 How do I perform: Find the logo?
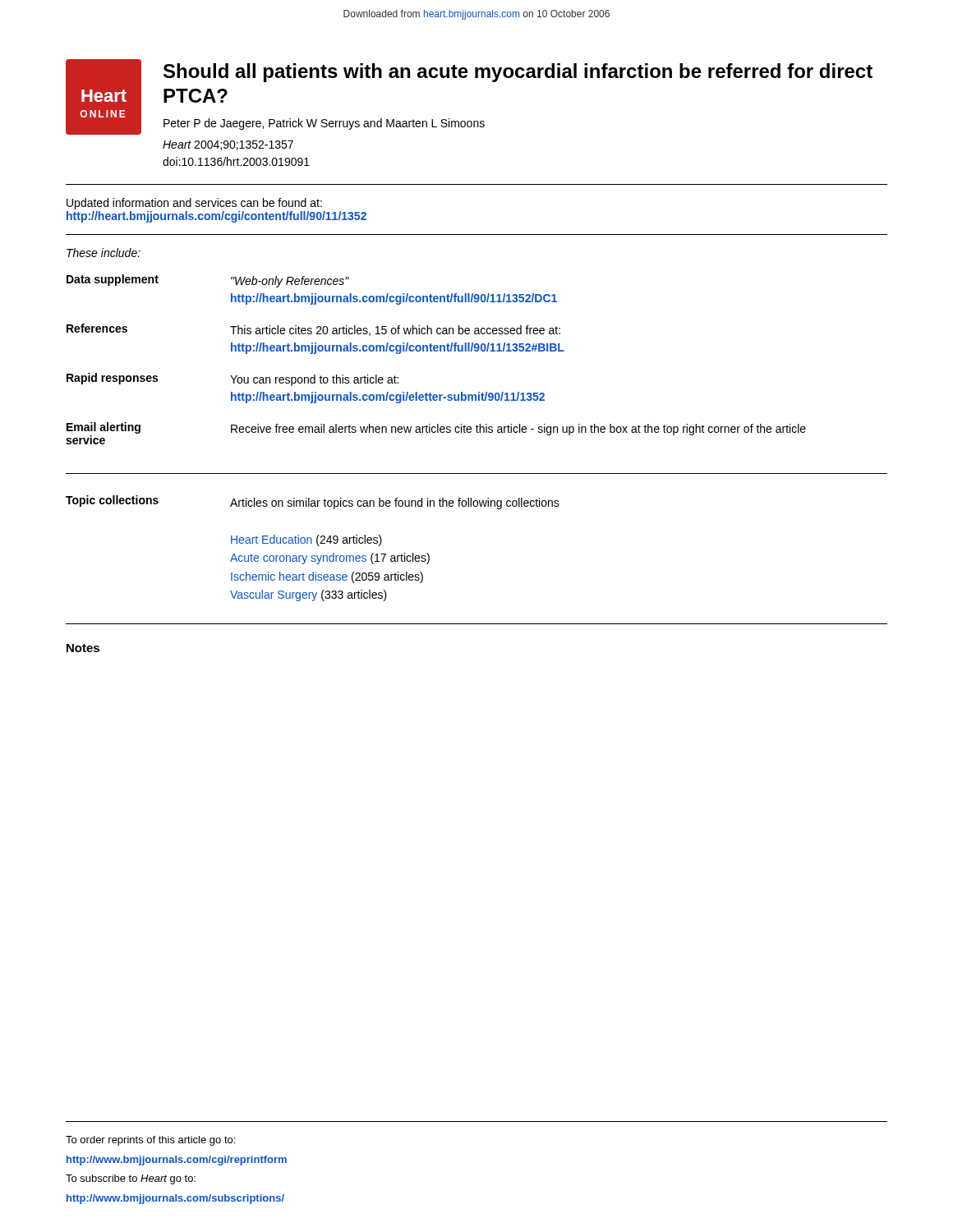pos(104,97)
